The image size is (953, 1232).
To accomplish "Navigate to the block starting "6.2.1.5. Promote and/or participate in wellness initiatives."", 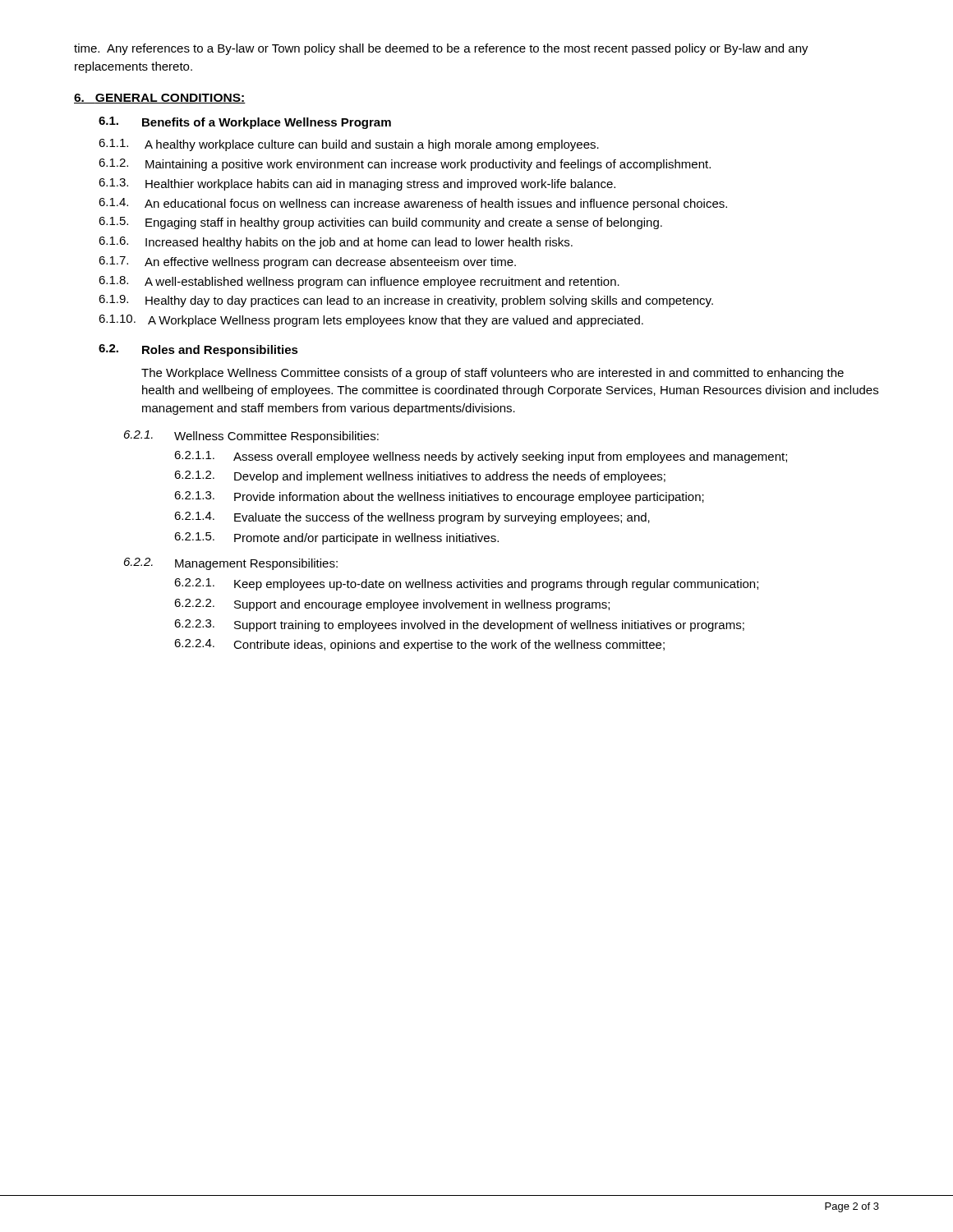I will click(336, 538).
